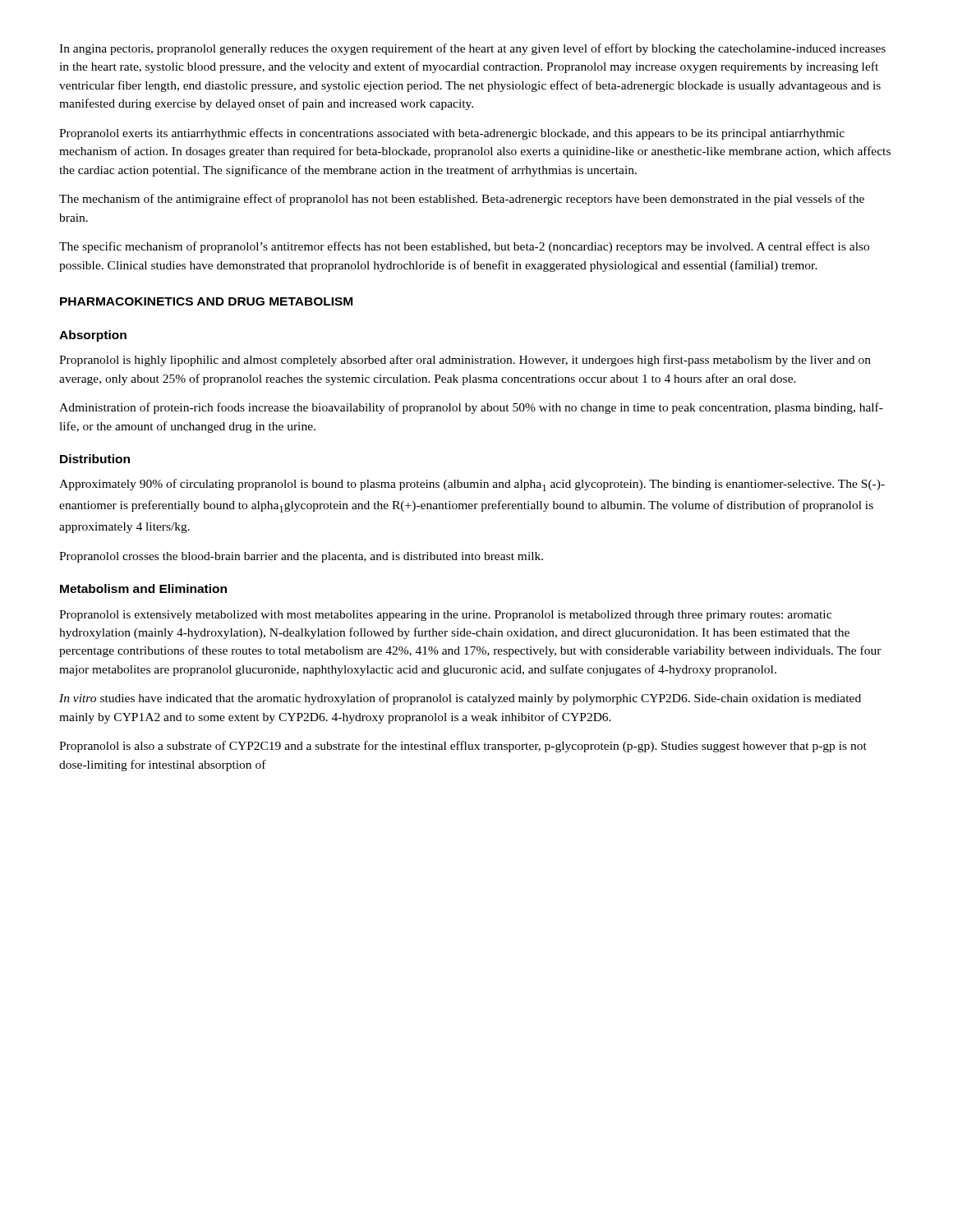Image resolution: width=953 pixels, height=1232 pixels.
Task: Click on the element starting "Propranolol is also a substrate"
Action: click(476, 755)
